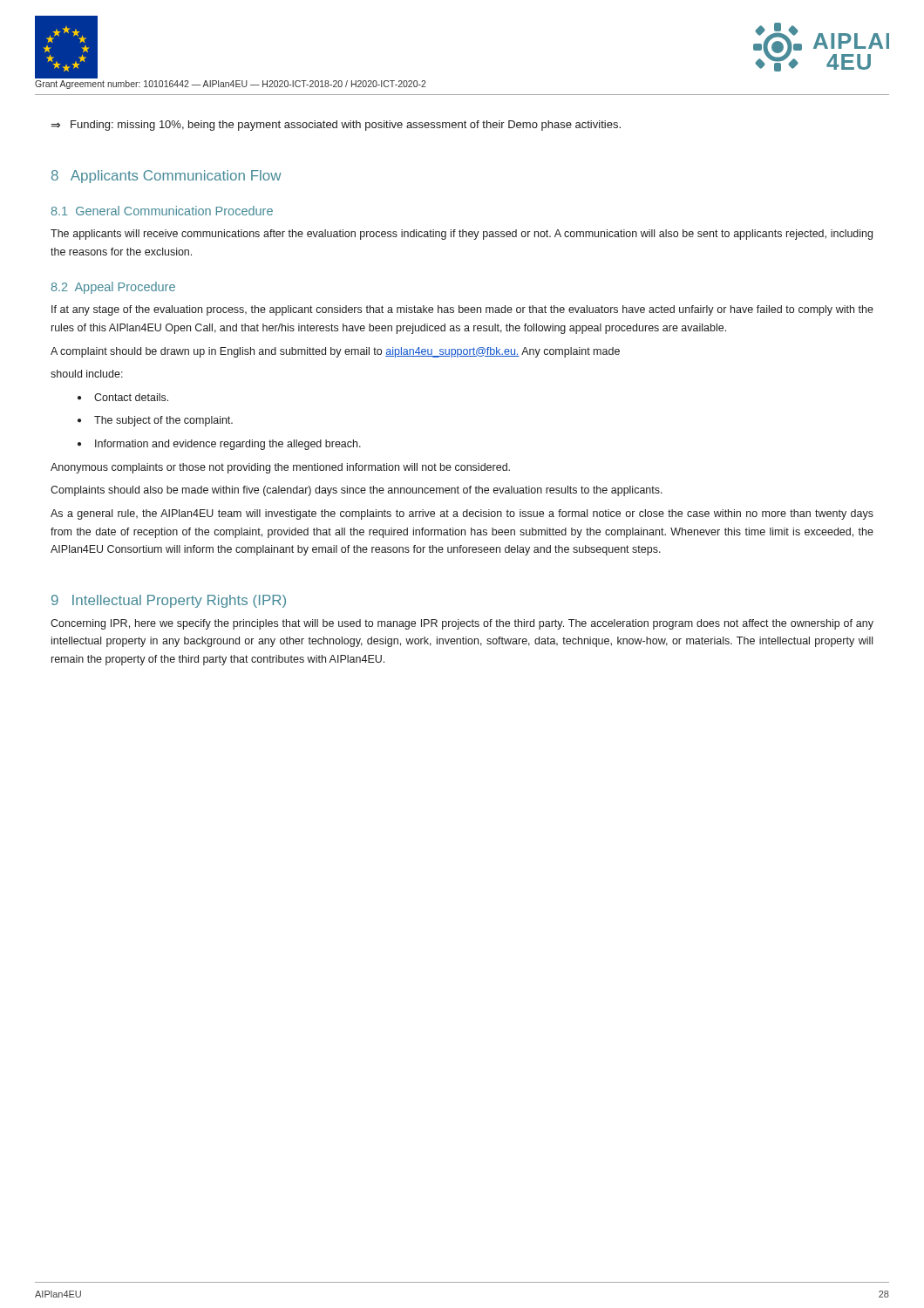Click on the text starting "8.1 General Communication Procedure"
Viewport: 924px width, 1308px height.
click(162, 211)
